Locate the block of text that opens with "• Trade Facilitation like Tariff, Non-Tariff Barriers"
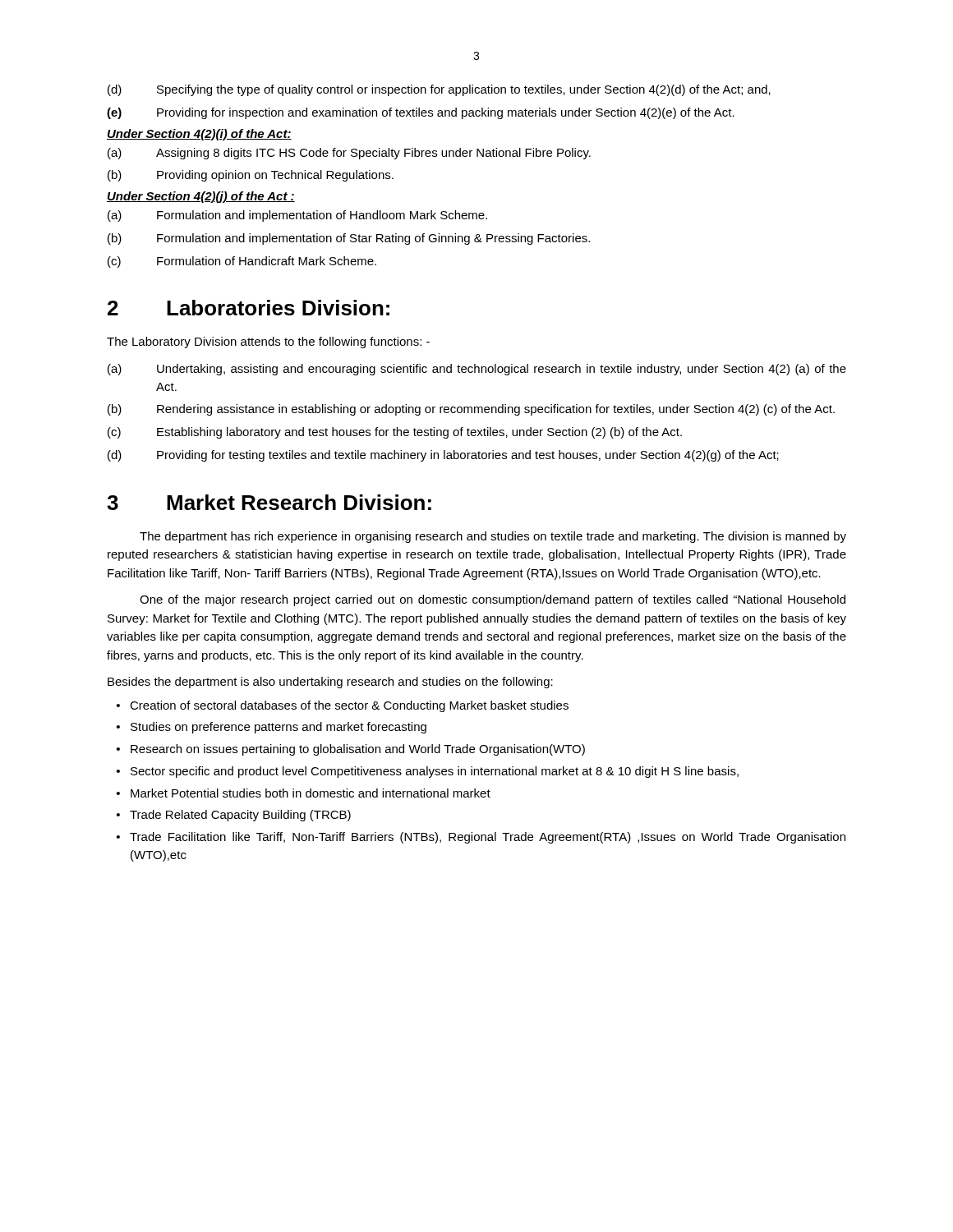The image size is (953, 1232). click(x=476, y=846)
